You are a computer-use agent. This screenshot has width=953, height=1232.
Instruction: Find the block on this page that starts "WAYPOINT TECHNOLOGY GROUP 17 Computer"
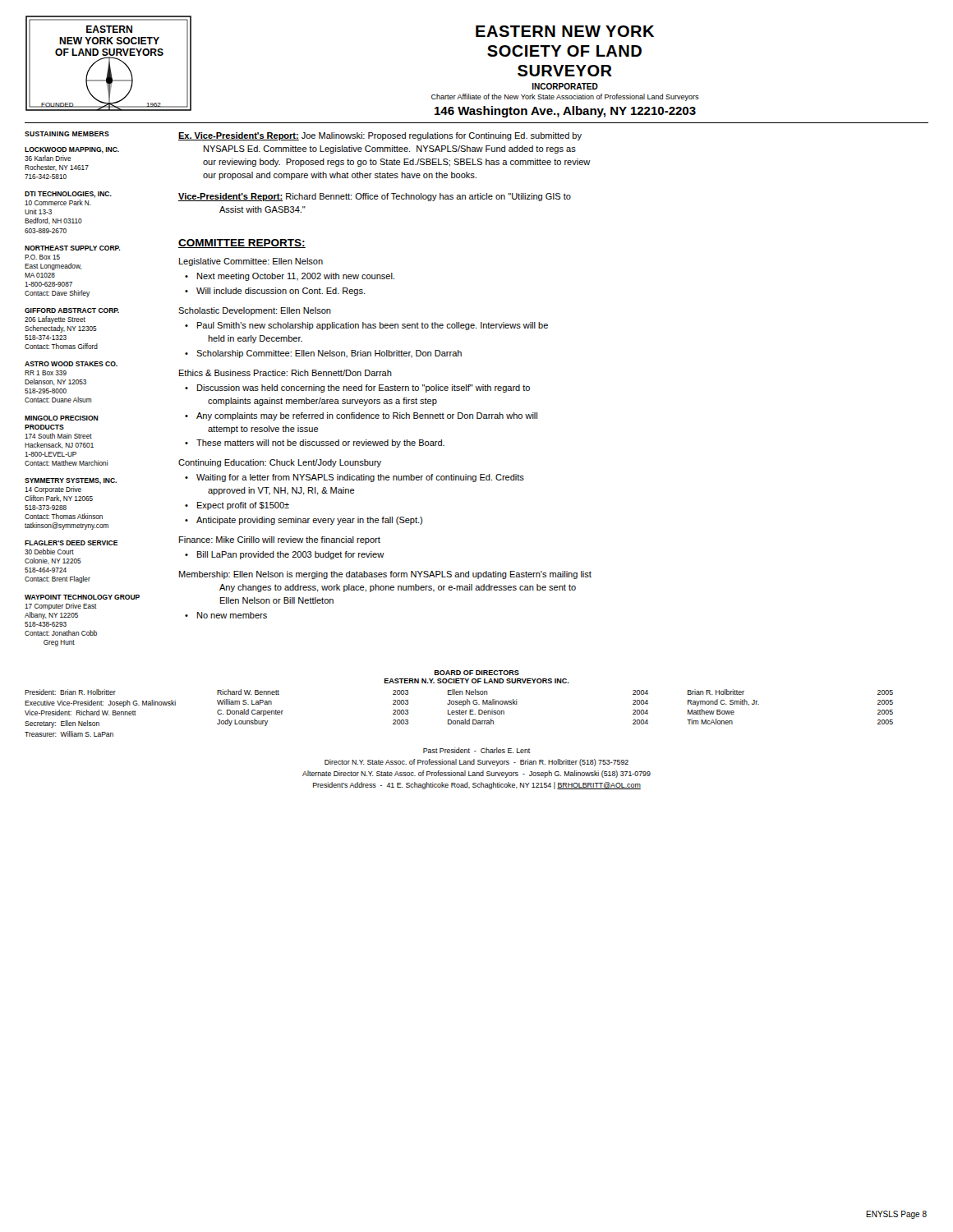(97, 620)
